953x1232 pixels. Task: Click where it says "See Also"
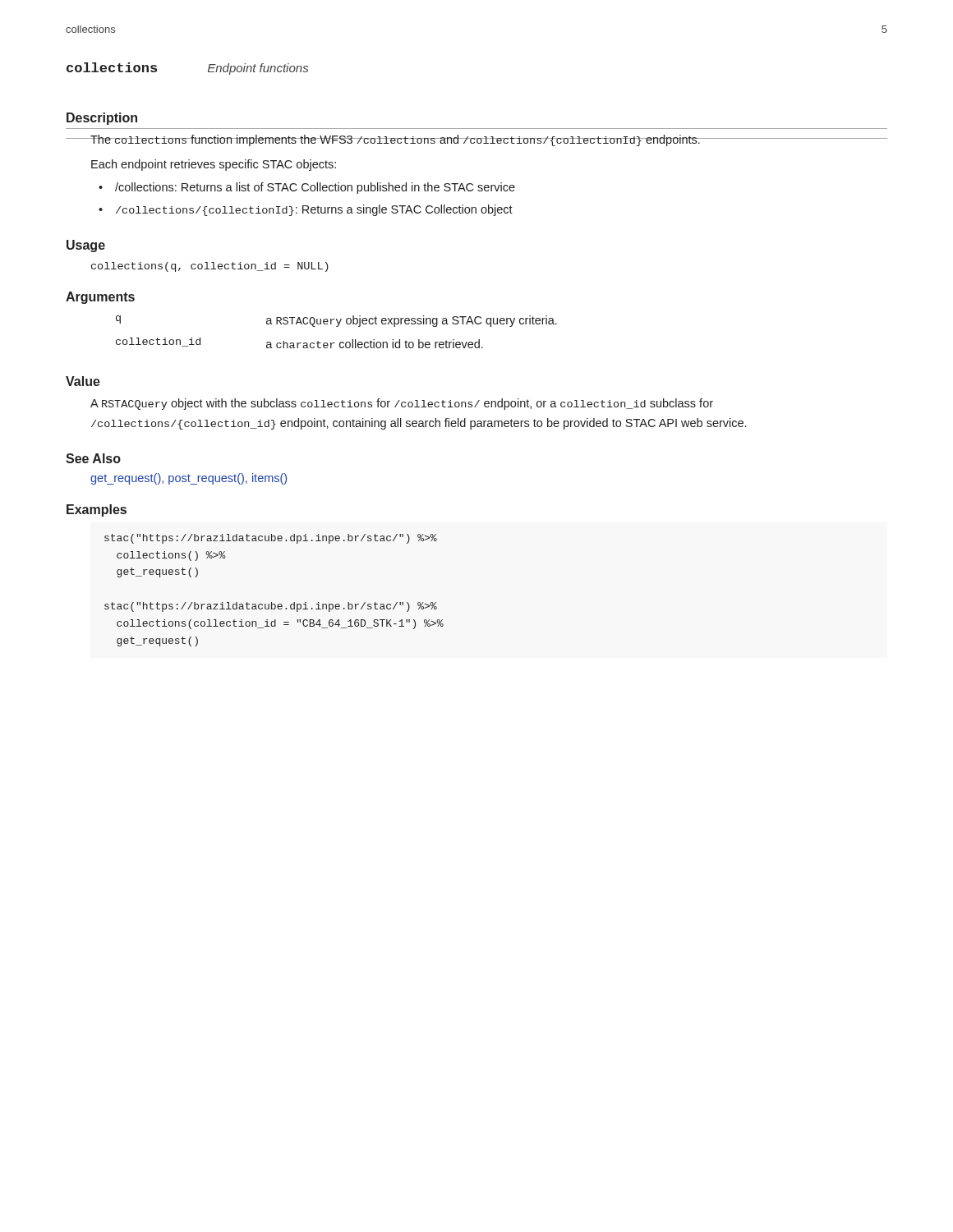click(x=93, y=458)
